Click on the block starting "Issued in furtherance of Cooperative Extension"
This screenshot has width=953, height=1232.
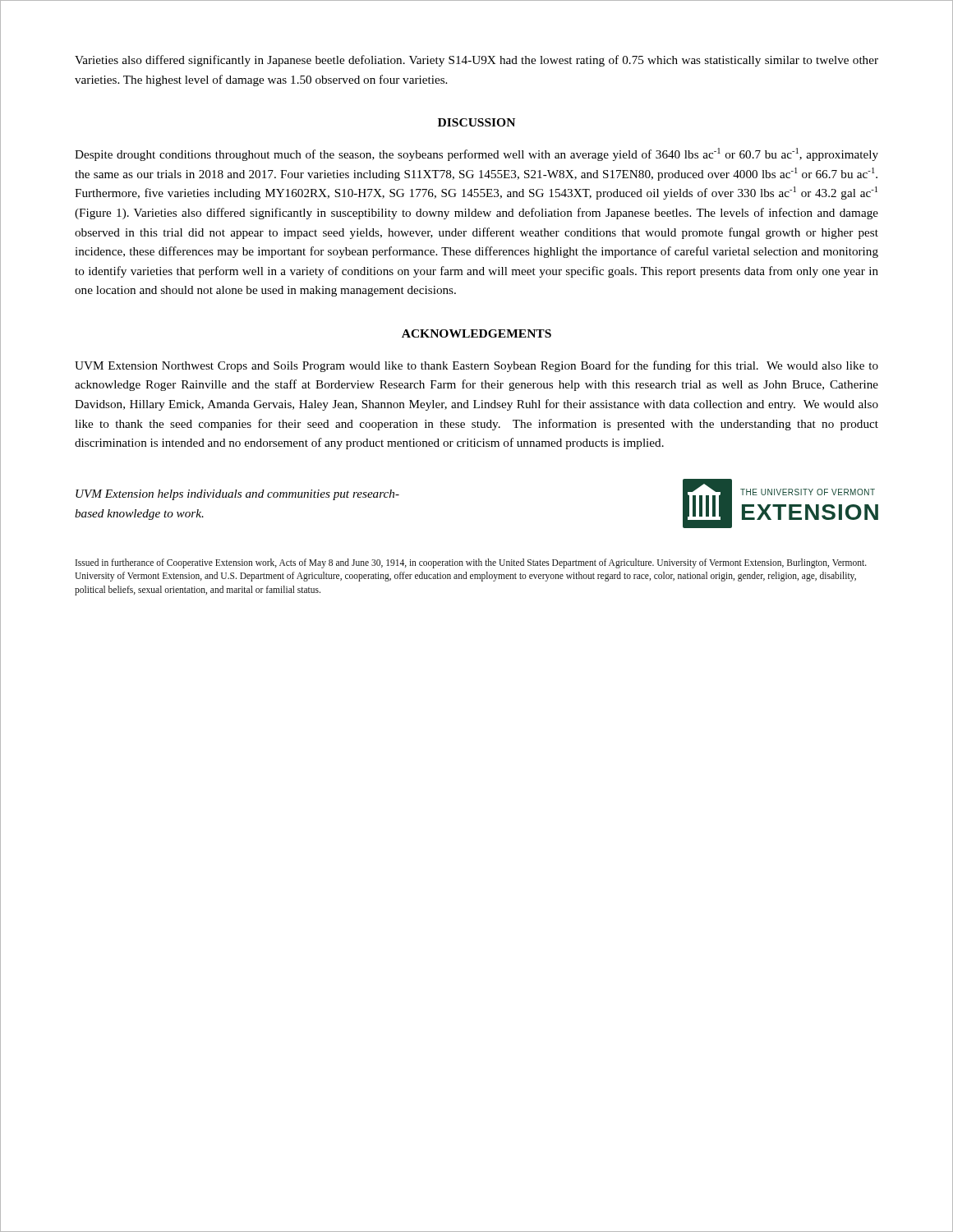[471, 576]
